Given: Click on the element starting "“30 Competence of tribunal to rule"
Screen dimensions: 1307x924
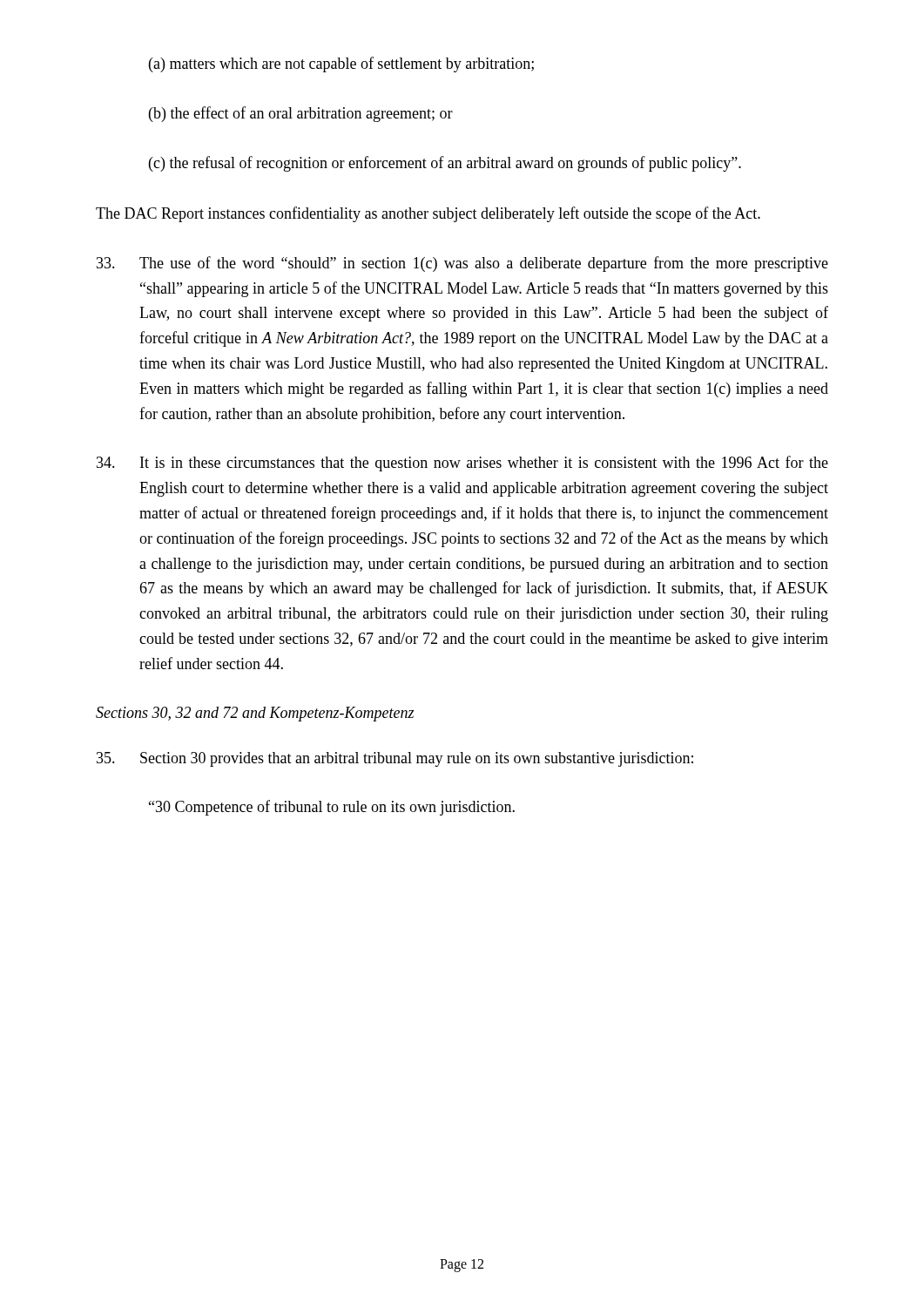Looking at the screenshot, I should [x=332, y=807].
